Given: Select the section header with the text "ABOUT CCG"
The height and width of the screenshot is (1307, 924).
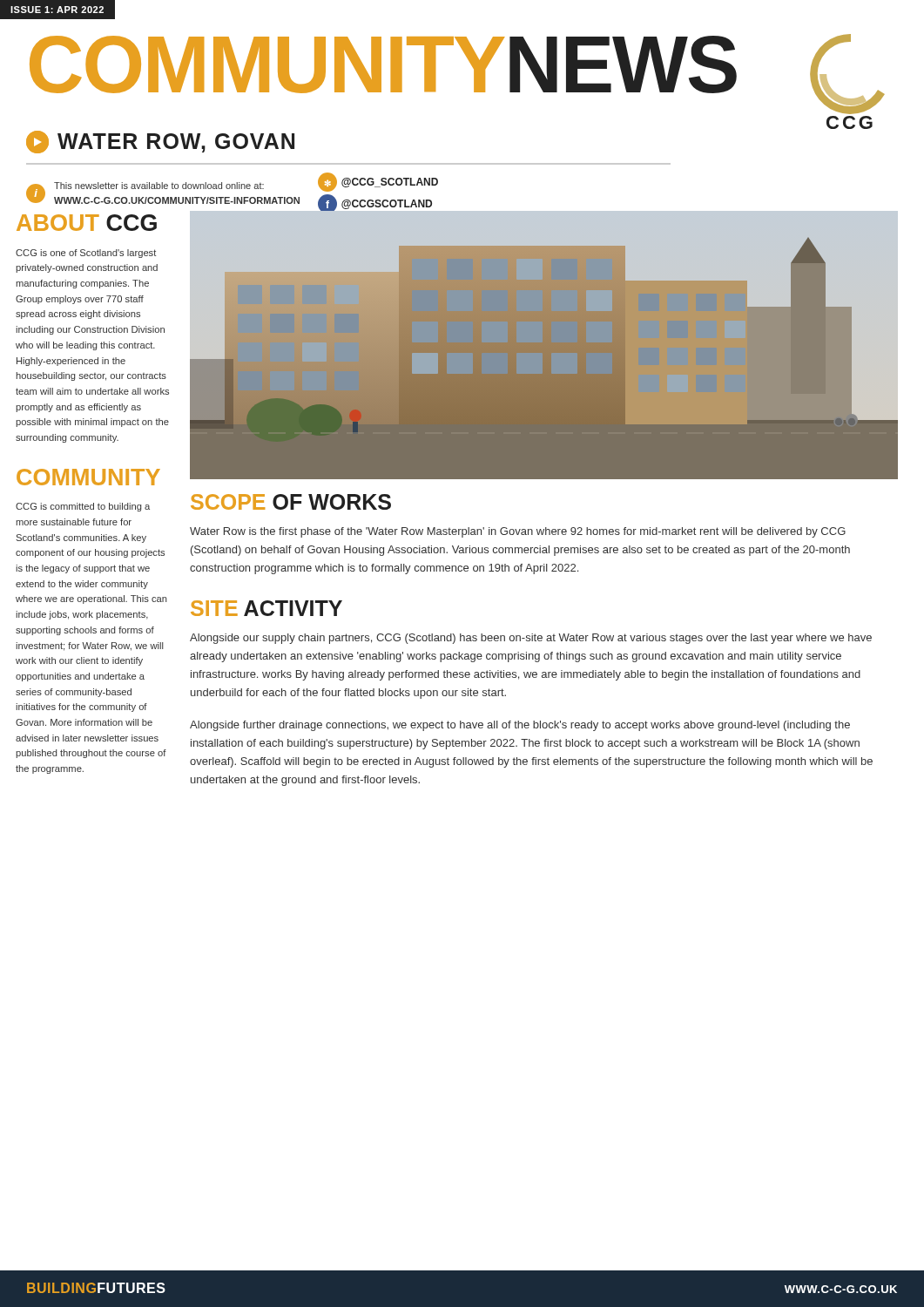Looking at the screenshot, I should click(87, 223).
